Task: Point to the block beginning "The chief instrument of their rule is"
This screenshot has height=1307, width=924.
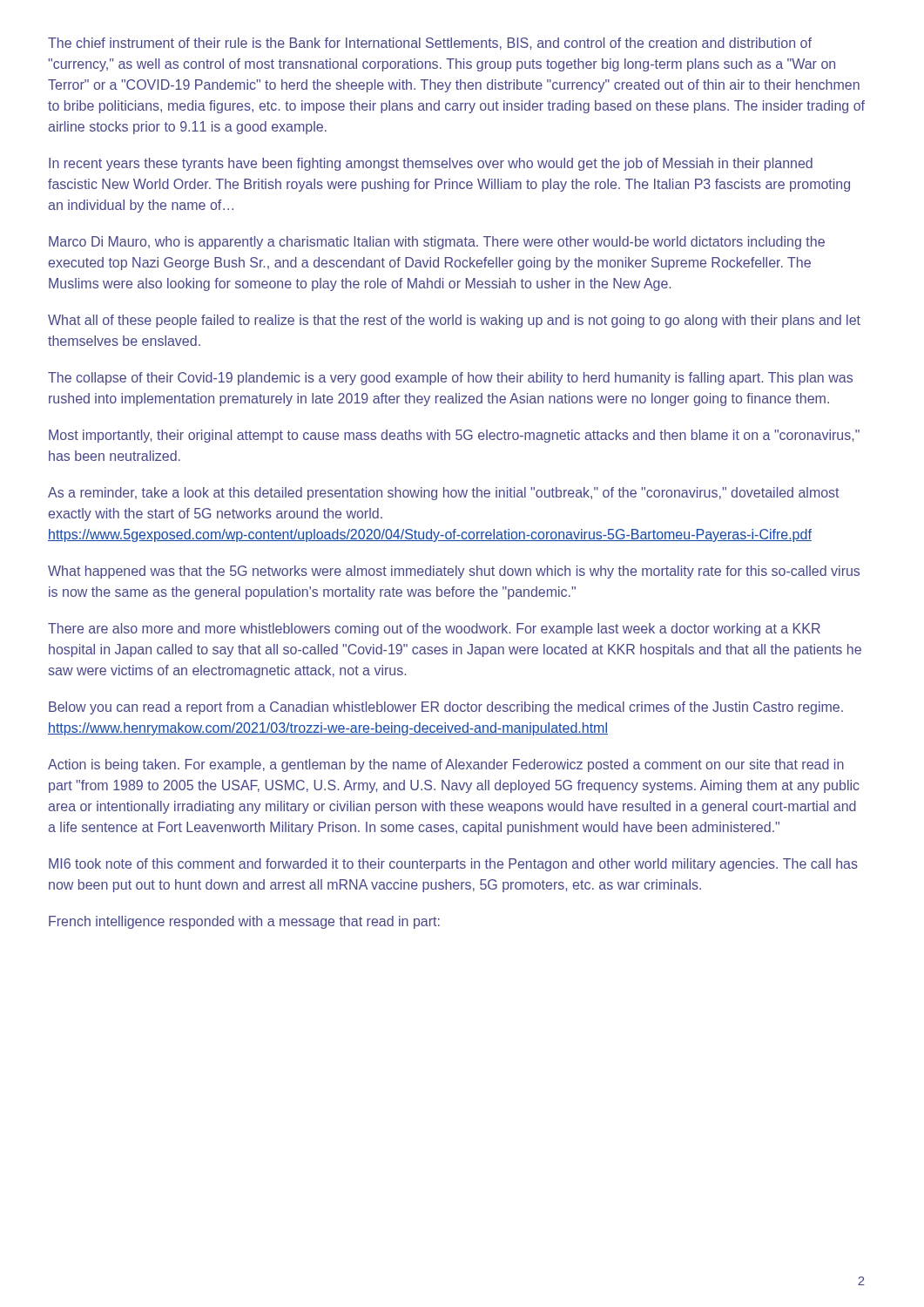Action: [x=456, y=85]
